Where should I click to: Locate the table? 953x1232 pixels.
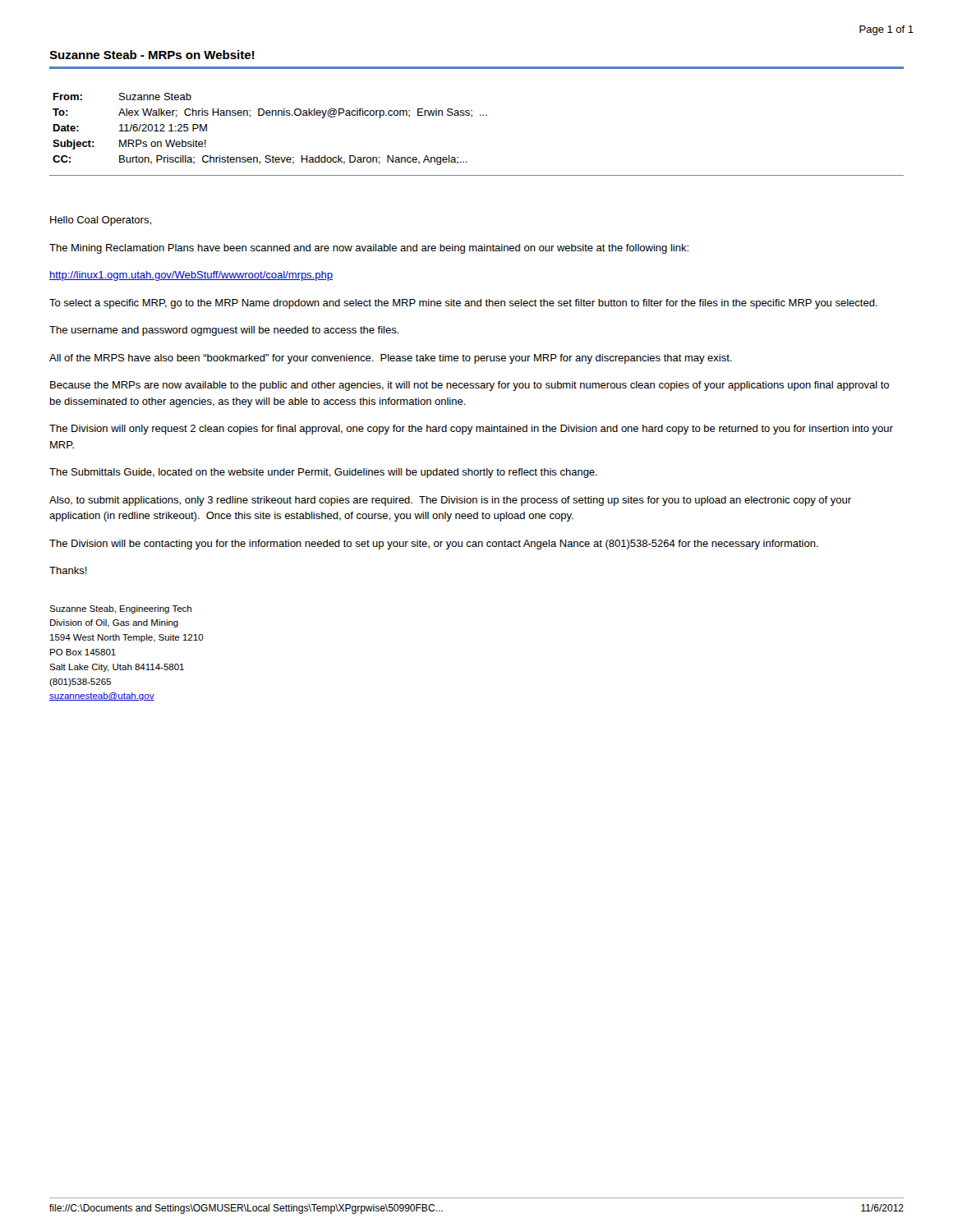(476, 132)
